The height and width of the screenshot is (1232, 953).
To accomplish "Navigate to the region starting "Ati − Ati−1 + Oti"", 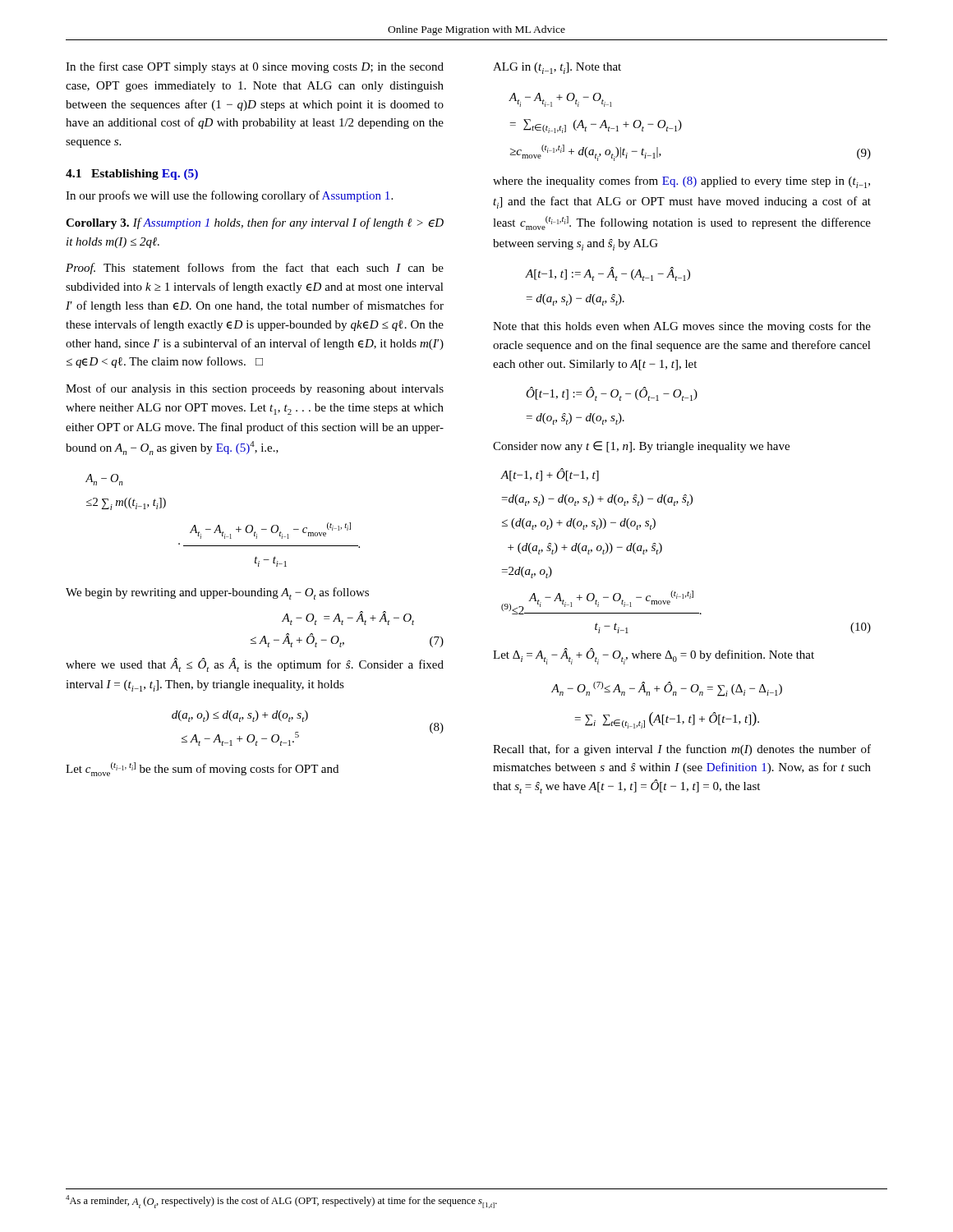I will pyautogui.click(x=682, y=126).
